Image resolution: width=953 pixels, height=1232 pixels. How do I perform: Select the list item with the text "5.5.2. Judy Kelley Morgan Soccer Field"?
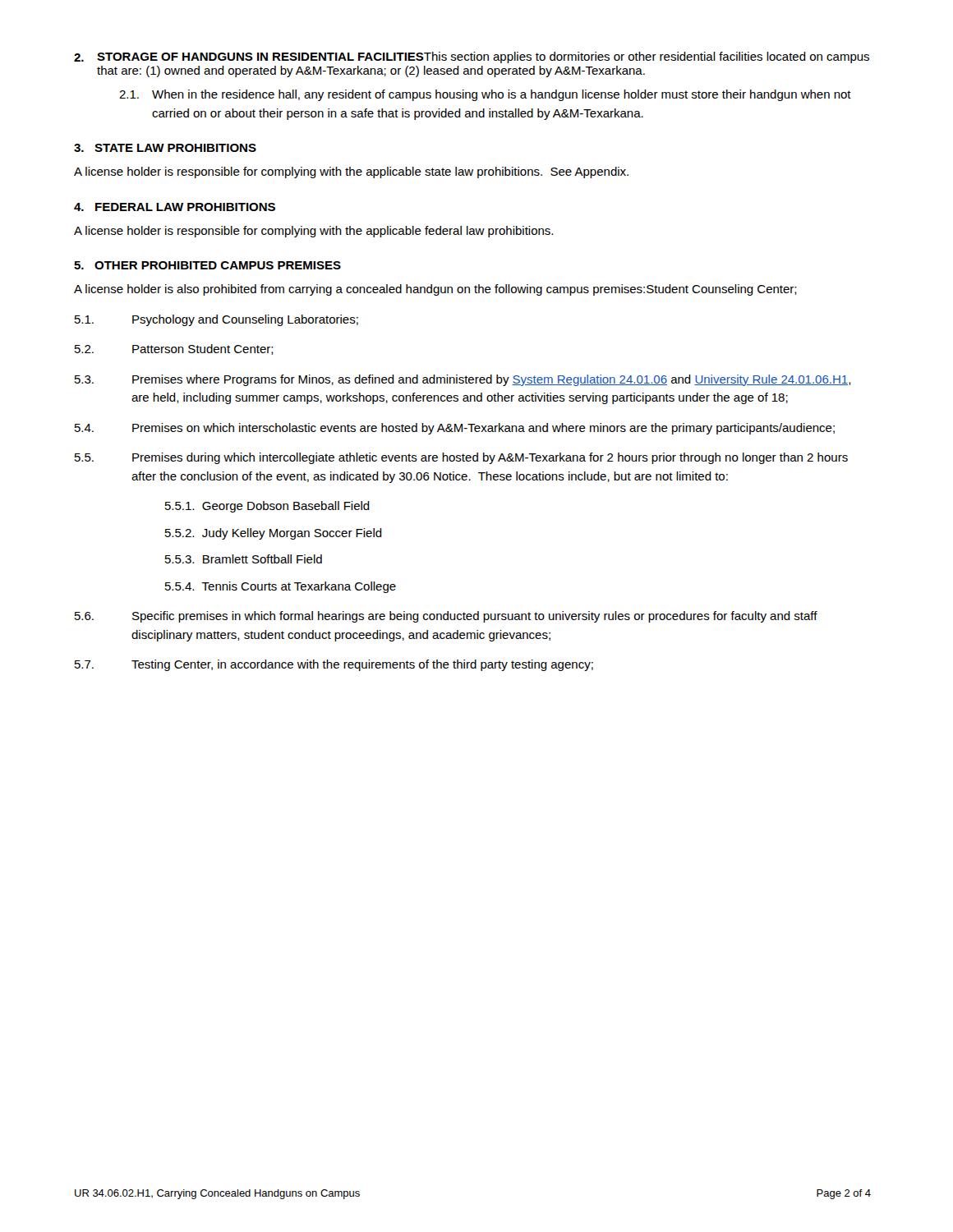click(x=273, y=532)
